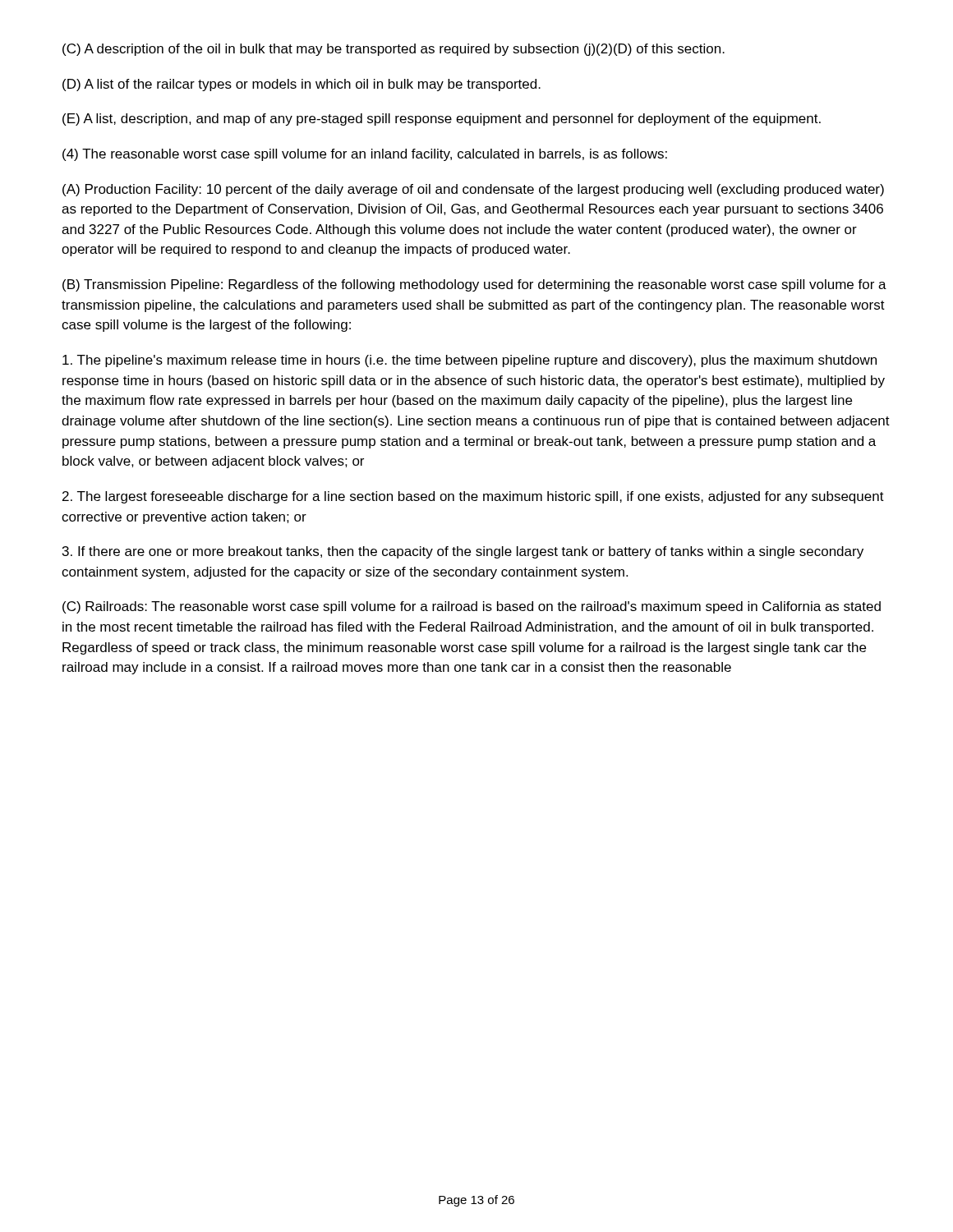Screen dimensions: 1232x953
Task: Find the block starting "(B) Transmission Pipeline: Regardless"
Action: point(474,305)
